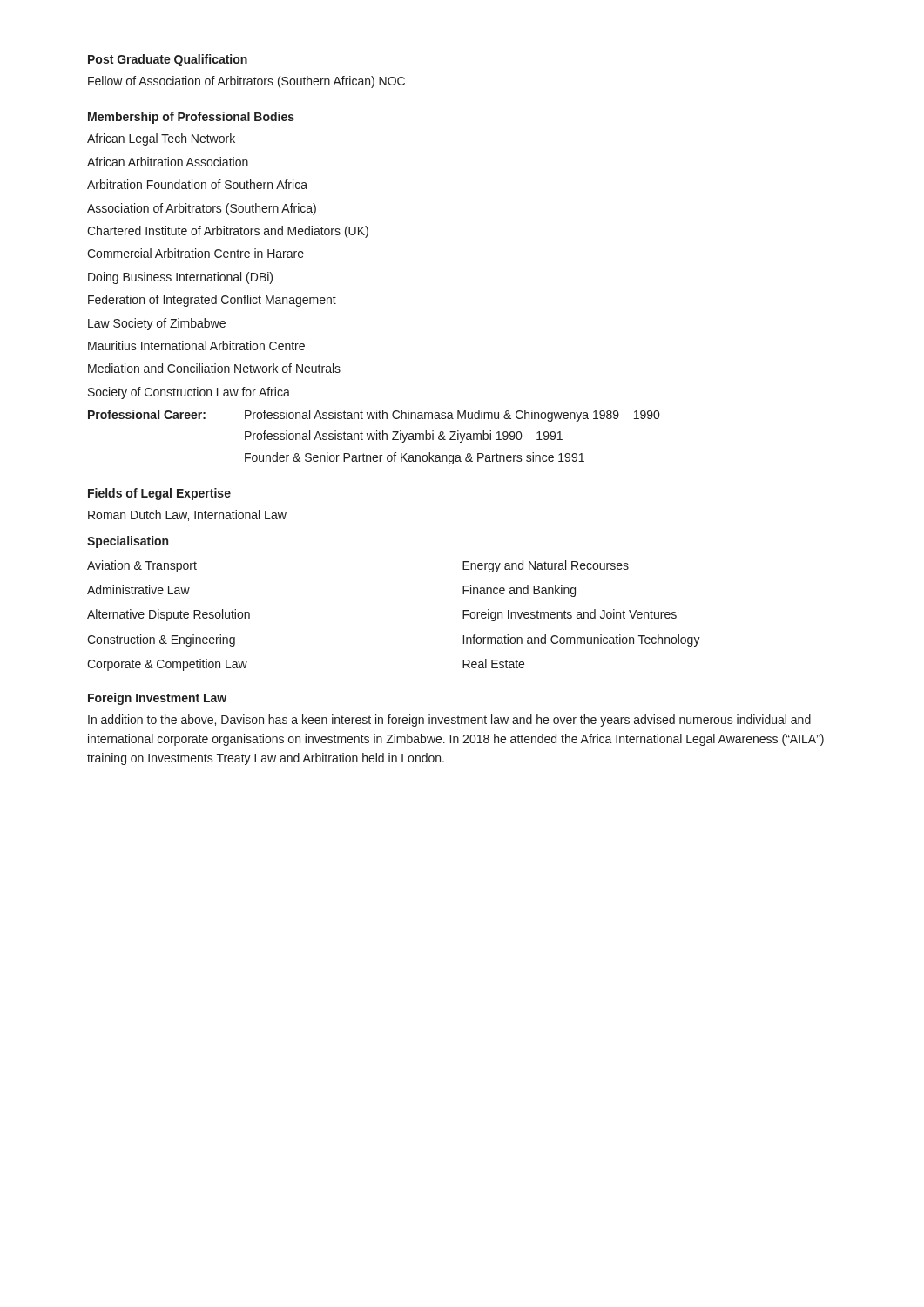
Task: Locate the section header containing "Fields of Legal Expertise"
Action: click(159, 493)
